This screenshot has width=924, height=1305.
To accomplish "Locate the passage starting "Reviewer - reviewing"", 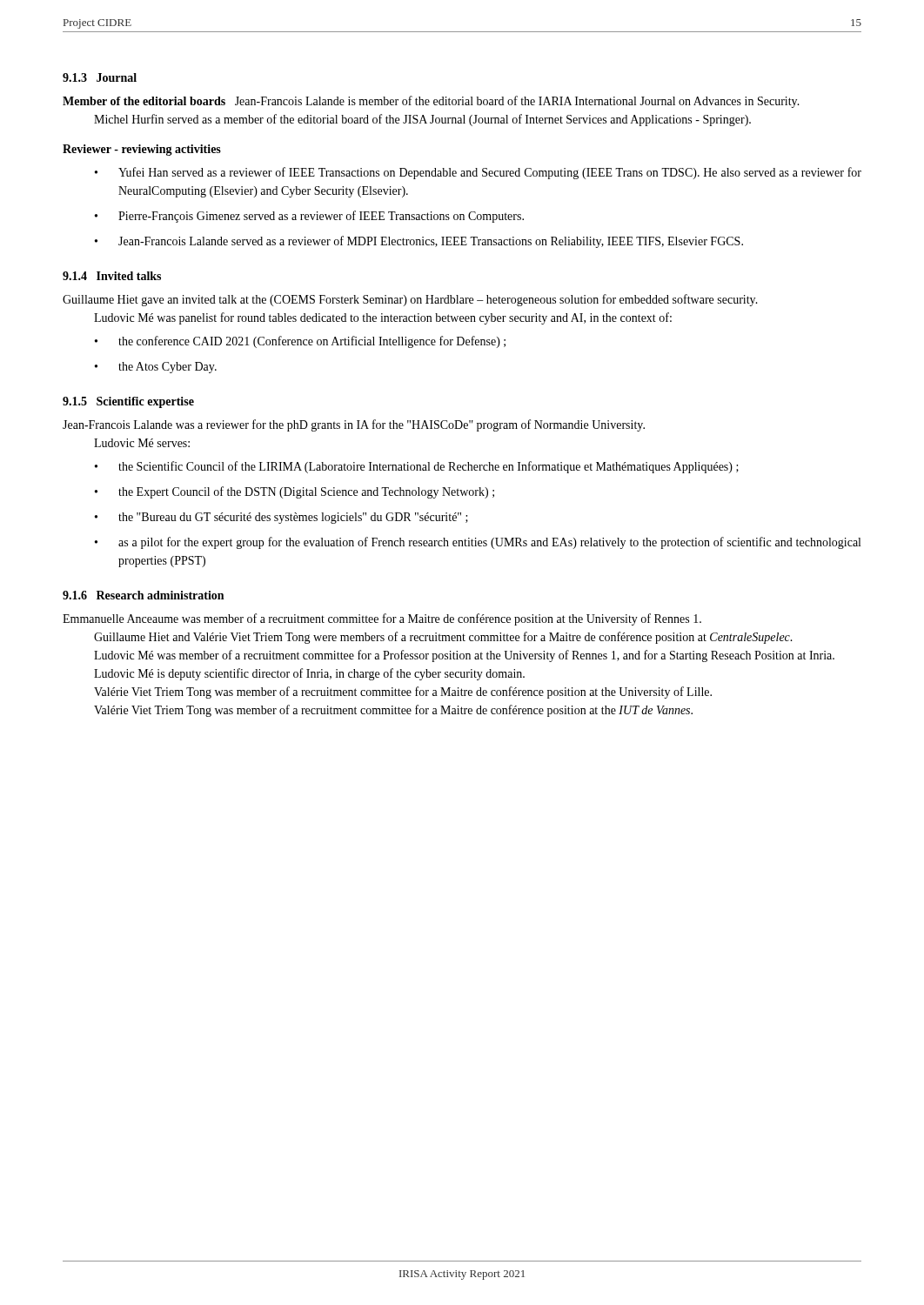I will click(x=142, y=149).
